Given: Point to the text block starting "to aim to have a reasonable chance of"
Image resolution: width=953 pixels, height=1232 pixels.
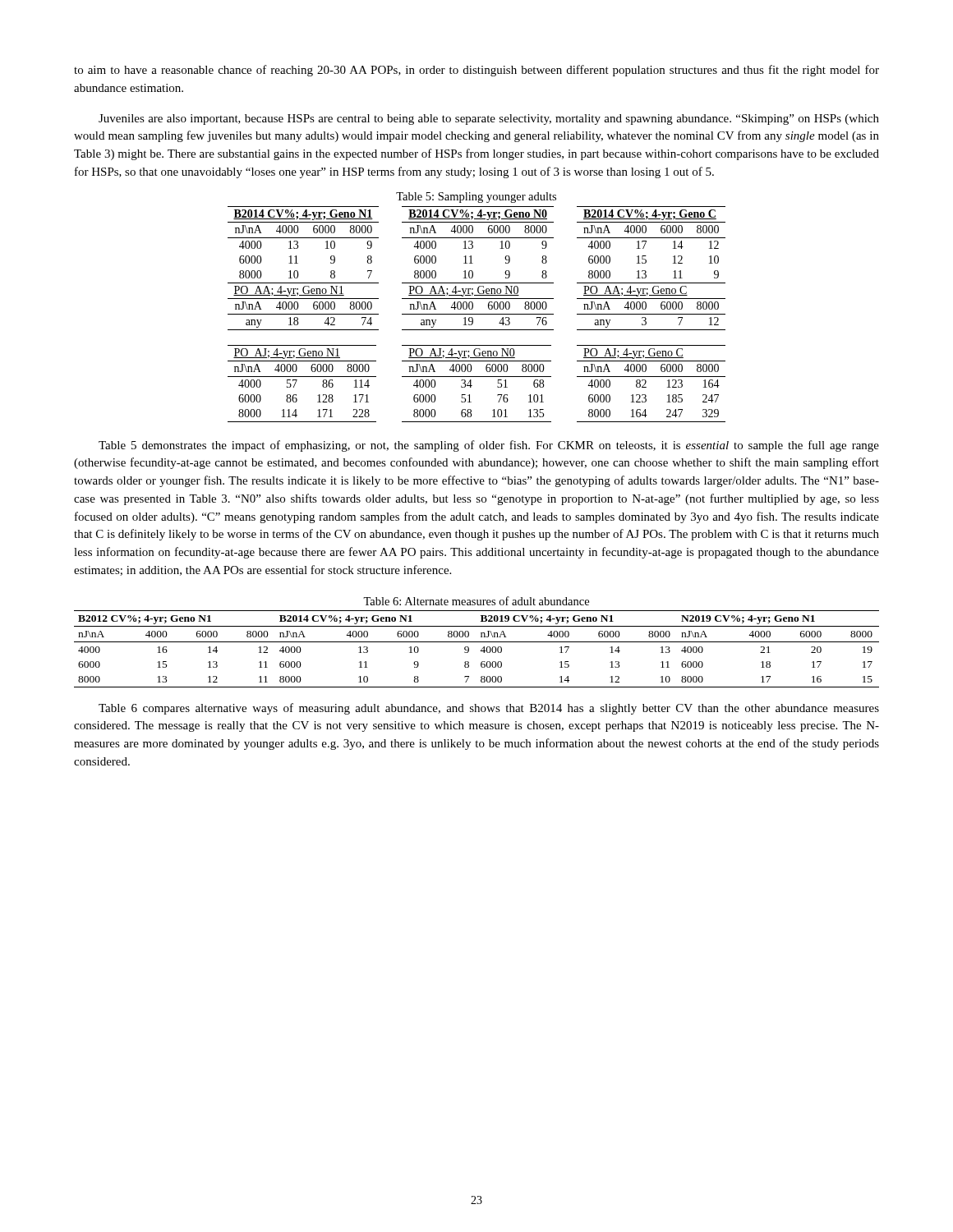Looking at the screenshot, I should 476,121.
